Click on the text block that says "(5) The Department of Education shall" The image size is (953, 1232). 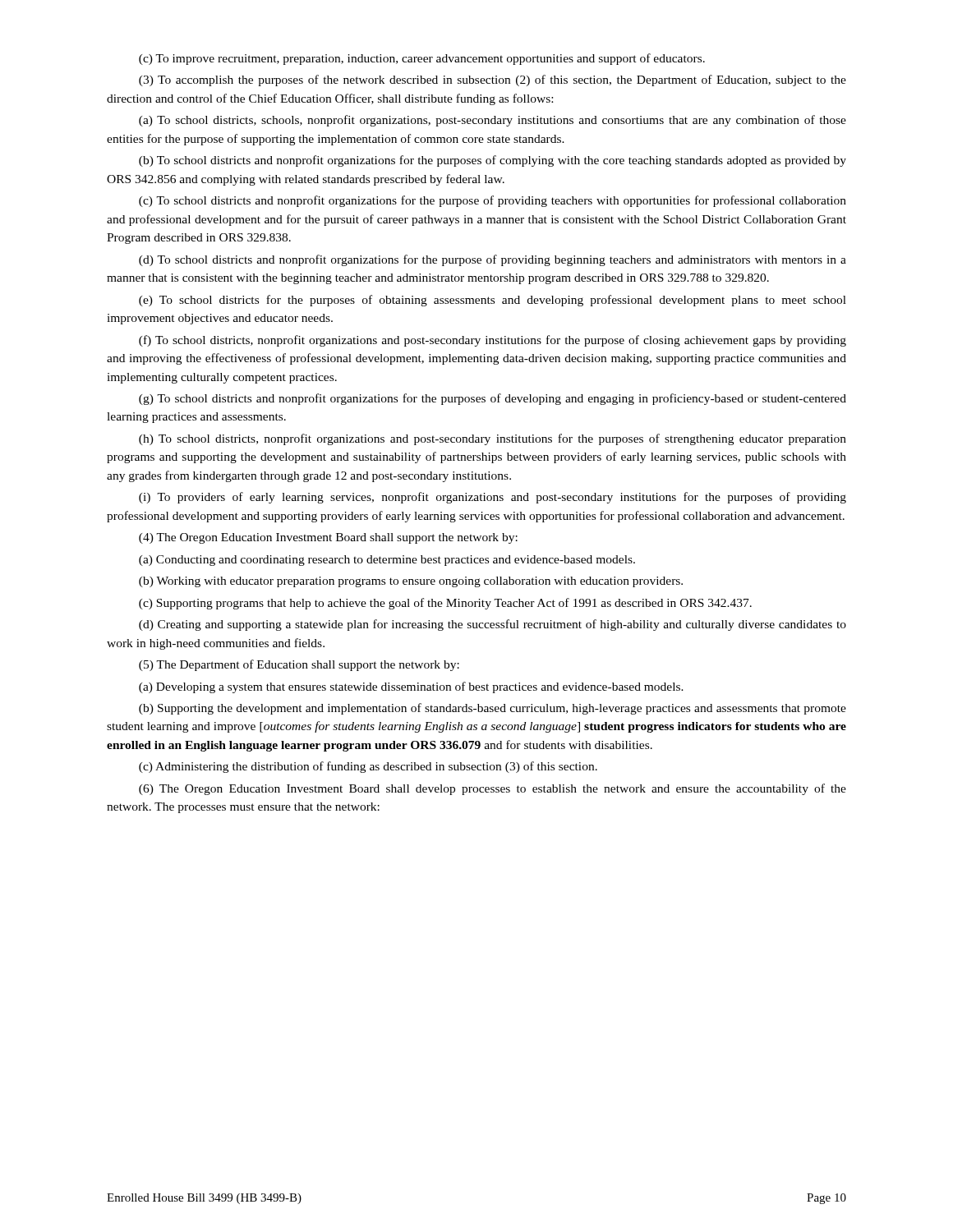(299, 665)
